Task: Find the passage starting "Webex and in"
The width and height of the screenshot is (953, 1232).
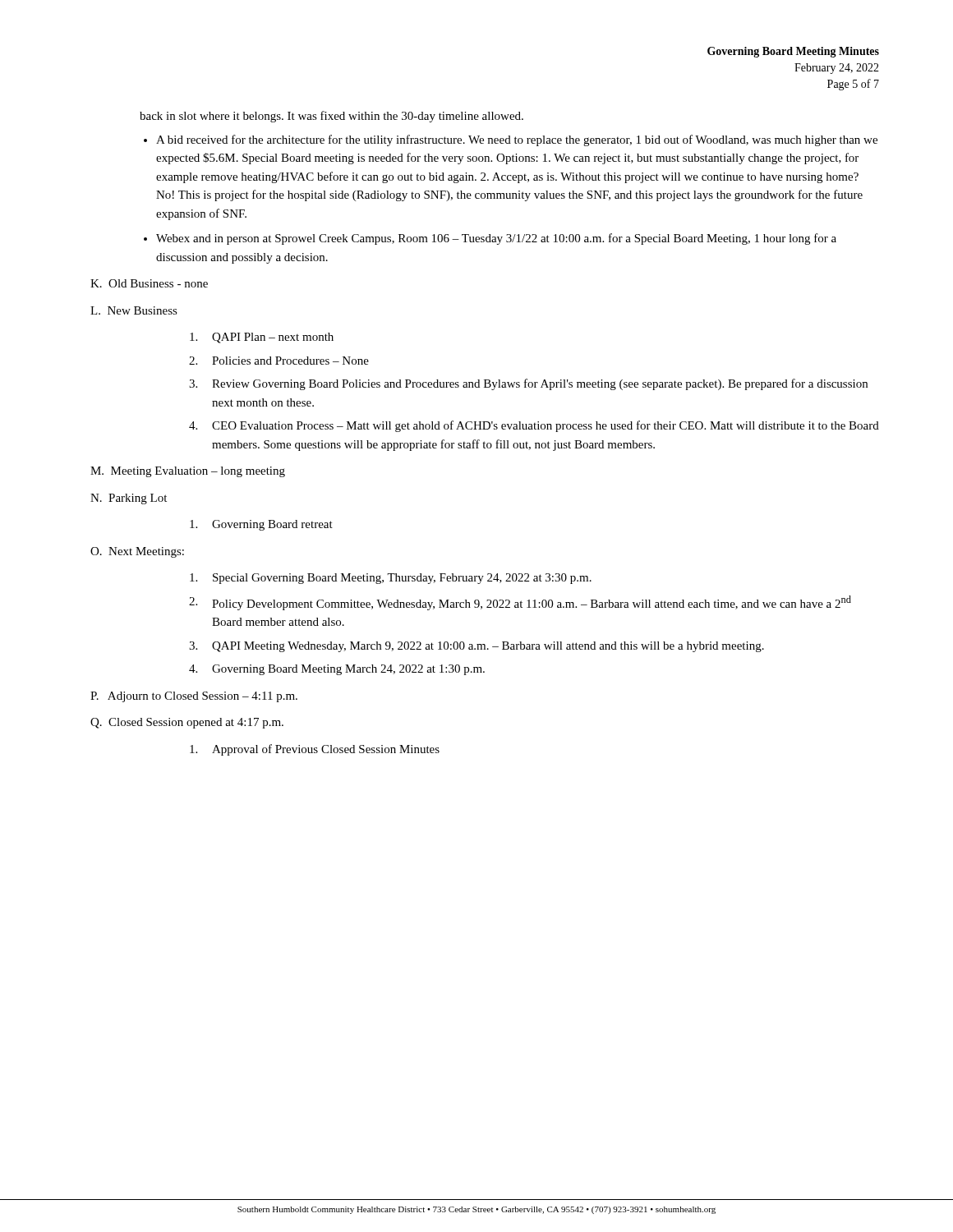Action: pyautogui.click(x=496, y=247)
